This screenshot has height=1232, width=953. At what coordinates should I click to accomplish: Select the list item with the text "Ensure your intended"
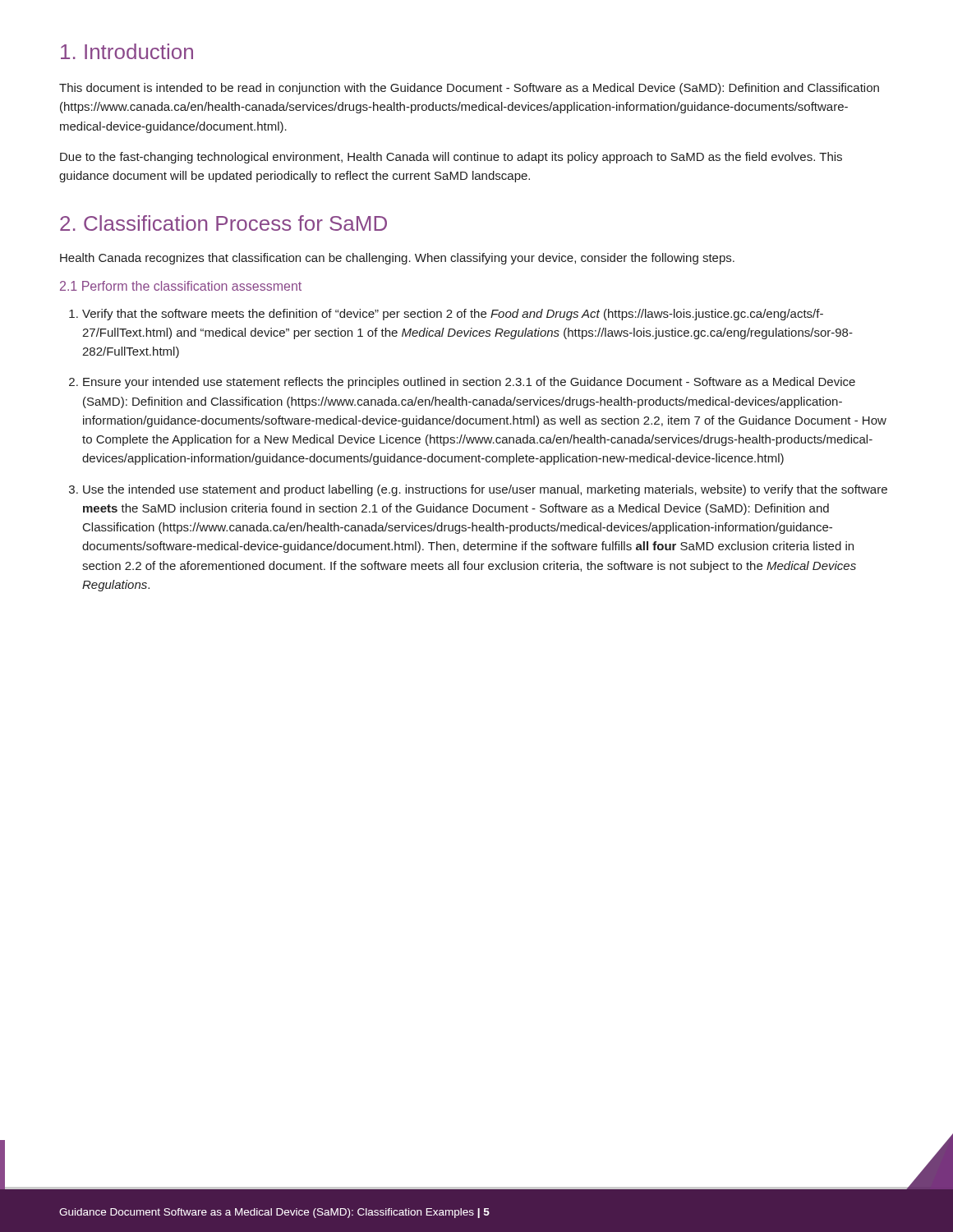[488, 420]
